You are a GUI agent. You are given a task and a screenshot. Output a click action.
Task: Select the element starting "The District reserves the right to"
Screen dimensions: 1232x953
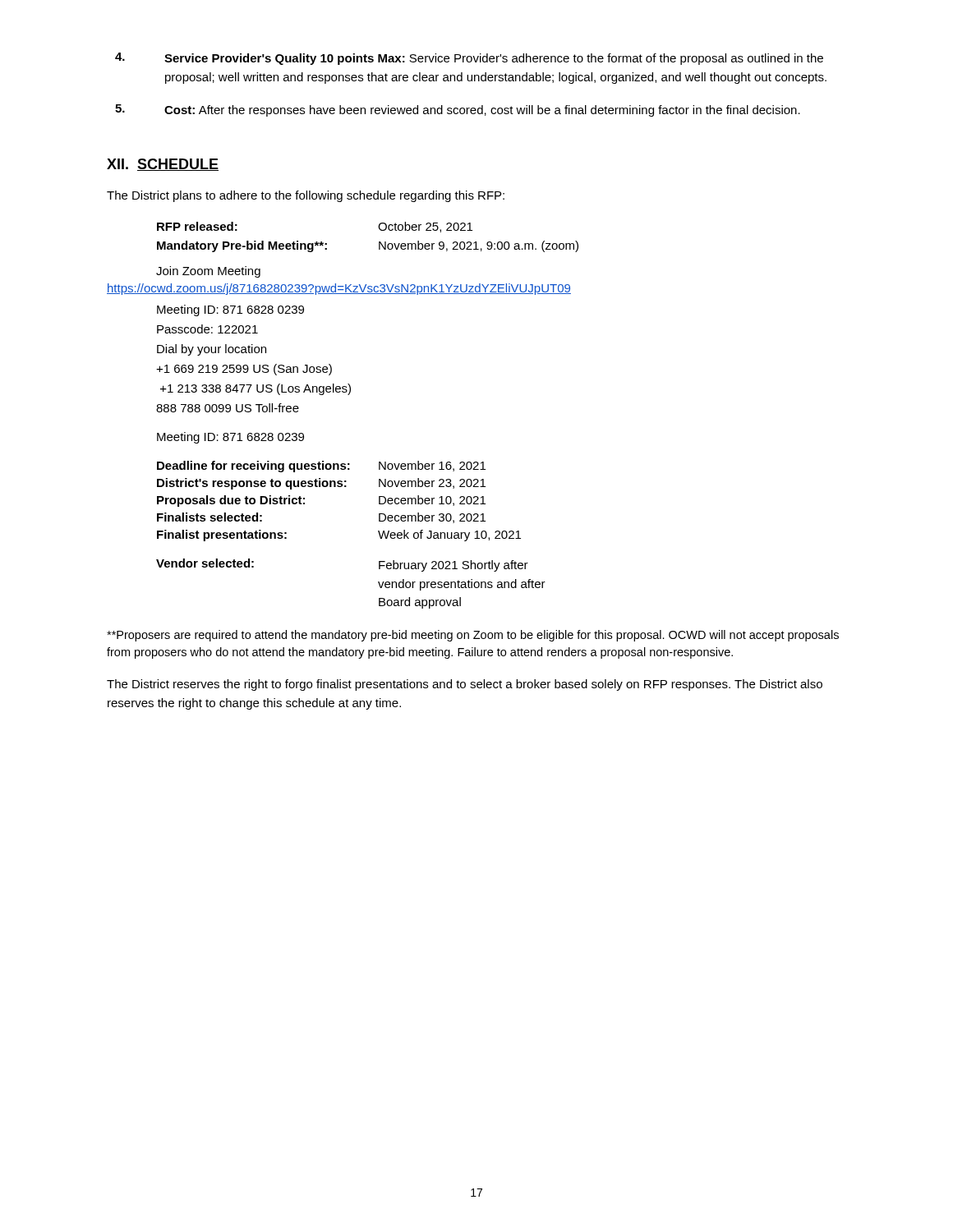click(x=465, y=693)
